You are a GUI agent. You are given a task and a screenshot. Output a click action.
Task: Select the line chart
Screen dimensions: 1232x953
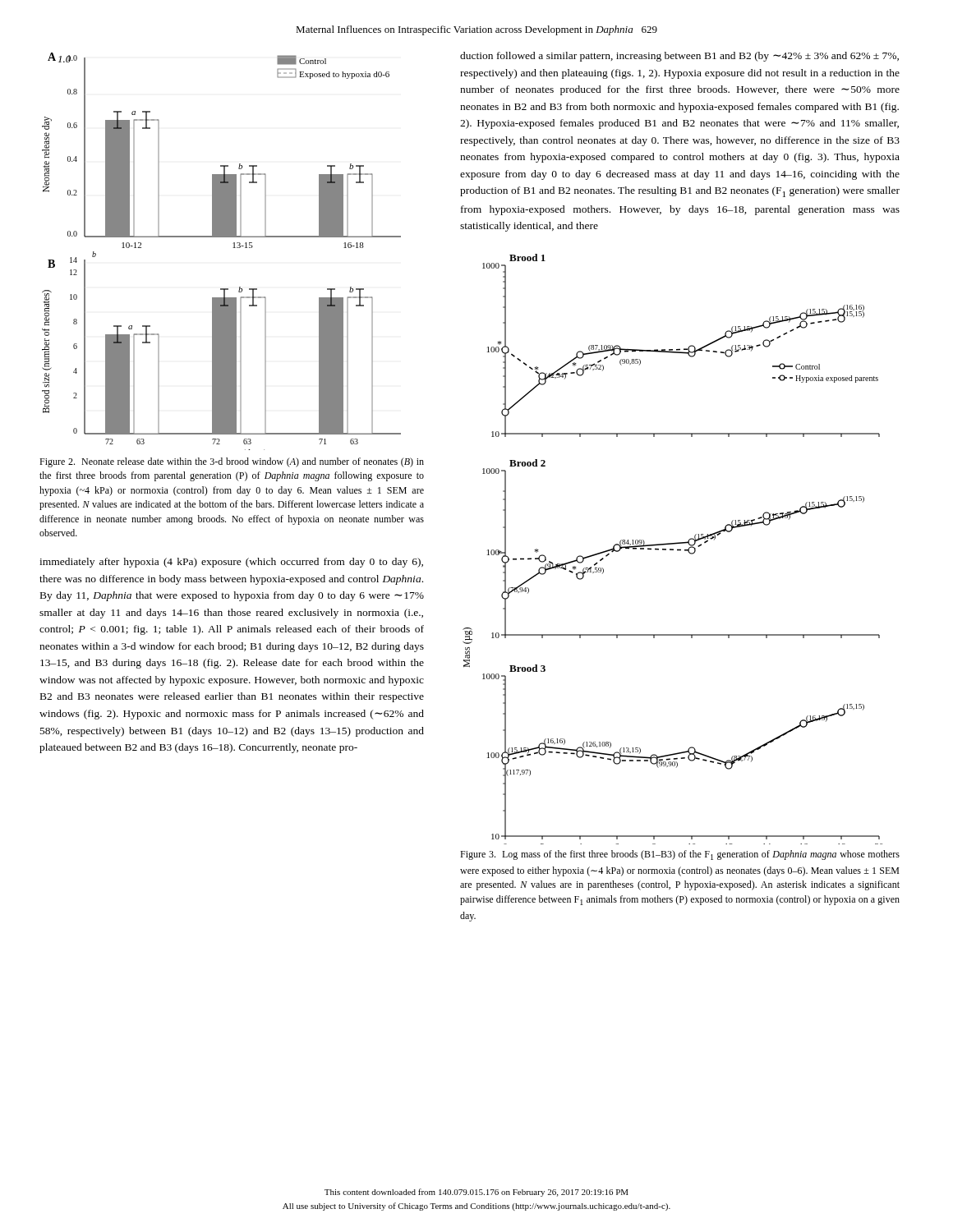(x=682, y=544)
